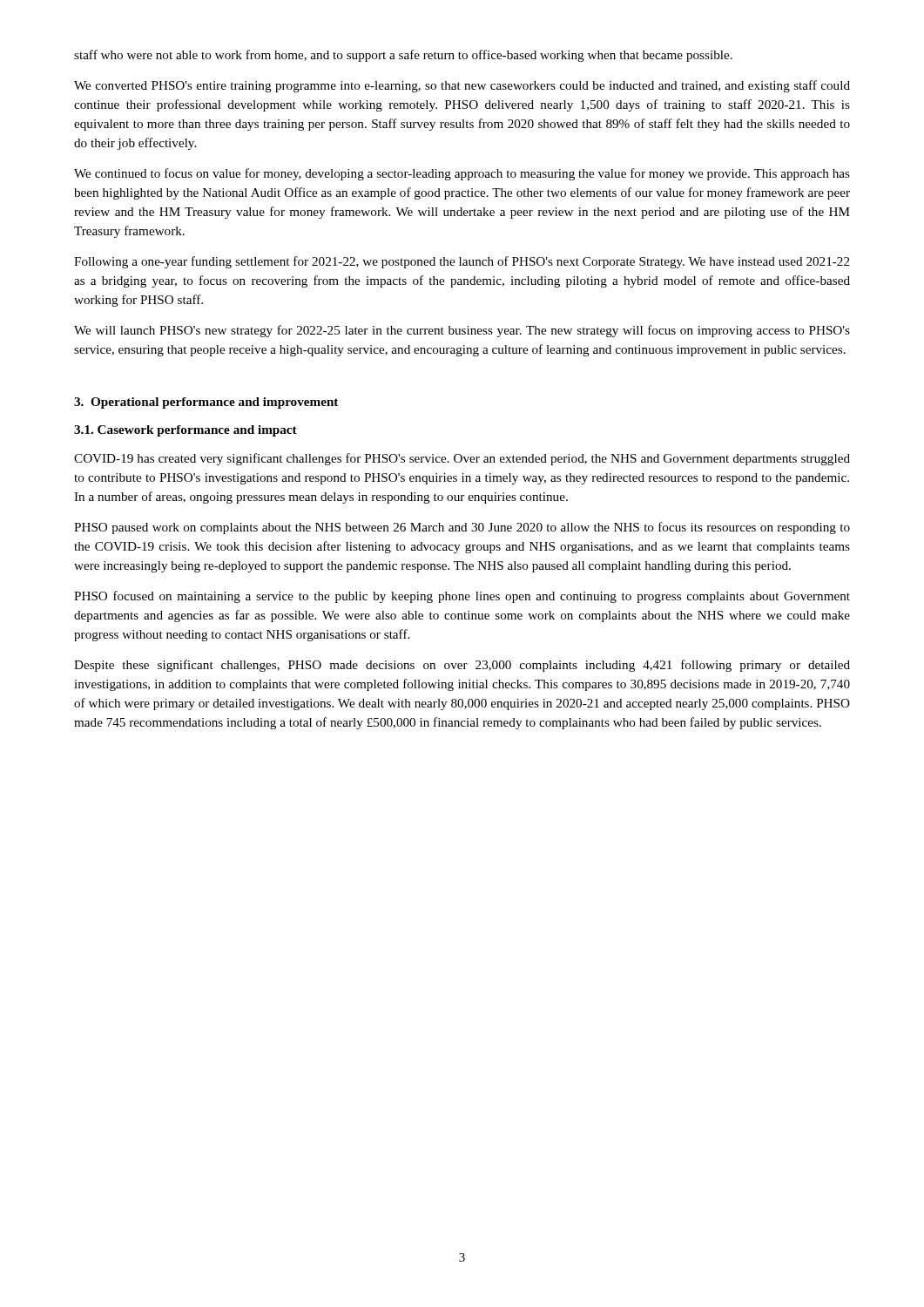The height and width of the screenshot is (1307, 924).
Task: Find the text block that reads "We converted PHSO's entire training programme into e-learning,"
Action: tap(462, 114)
